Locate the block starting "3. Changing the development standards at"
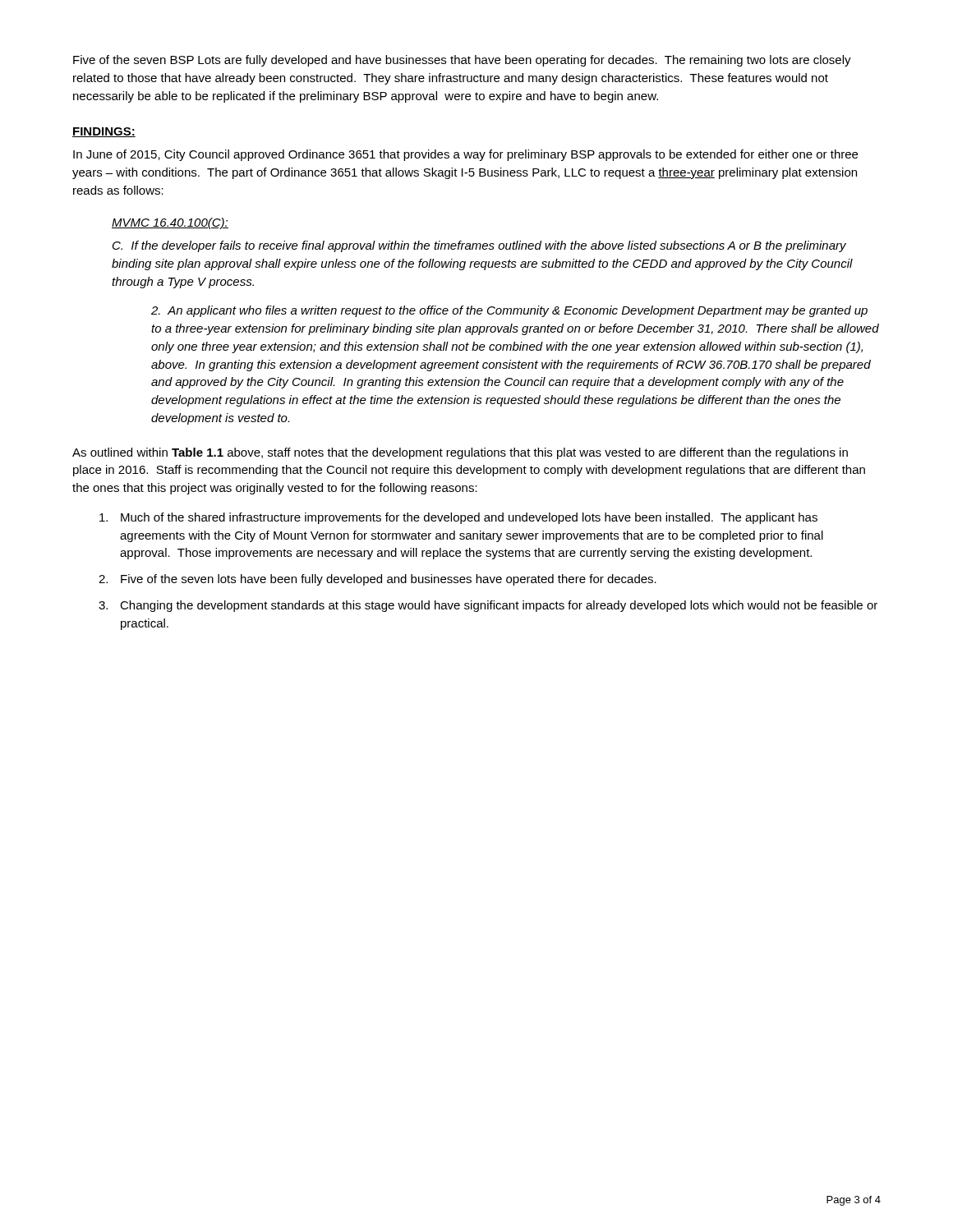 click(x=490, y=614)
